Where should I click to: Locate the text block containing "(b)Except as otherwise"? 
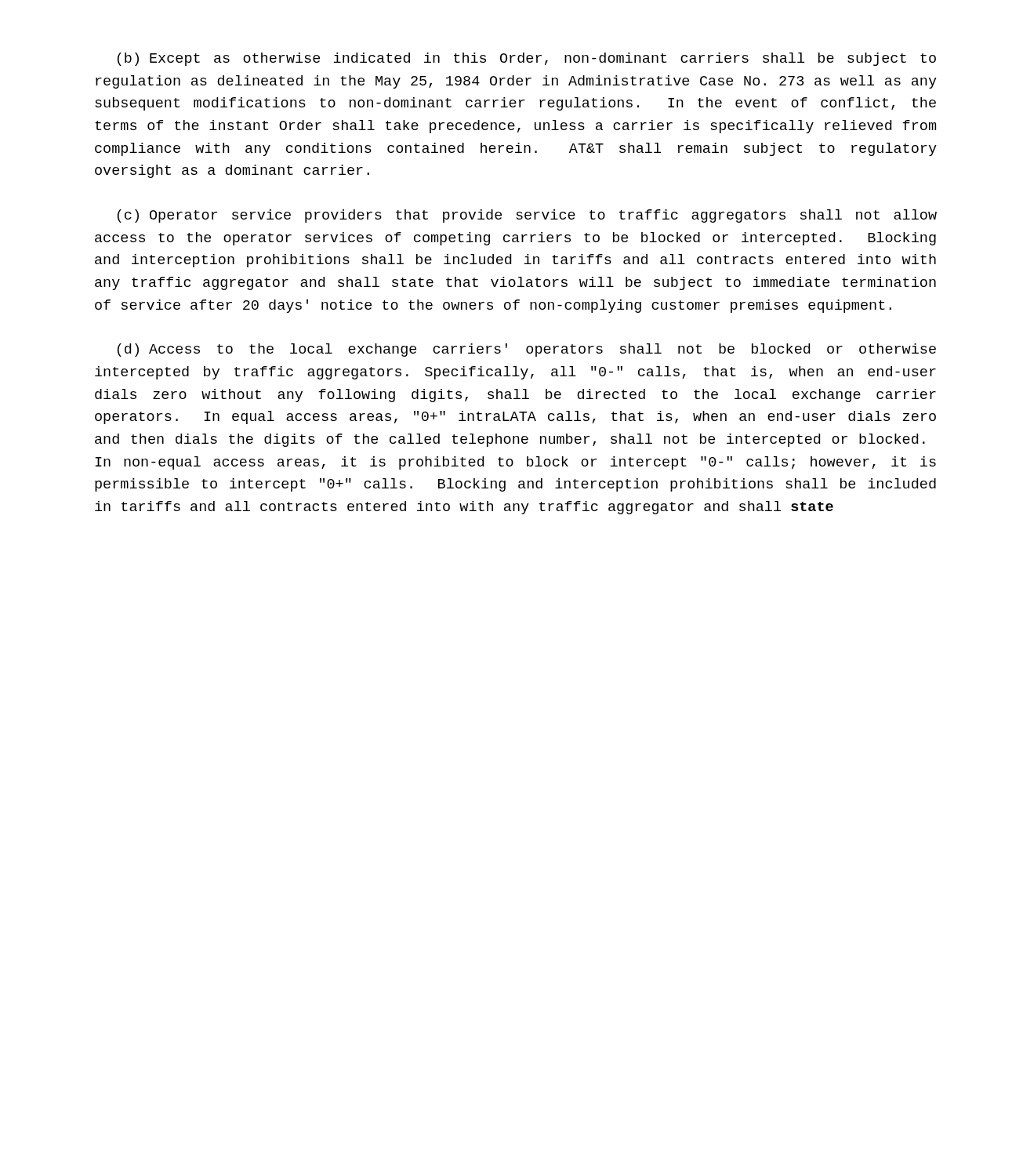pyautogui.click(x=515, y=114)
